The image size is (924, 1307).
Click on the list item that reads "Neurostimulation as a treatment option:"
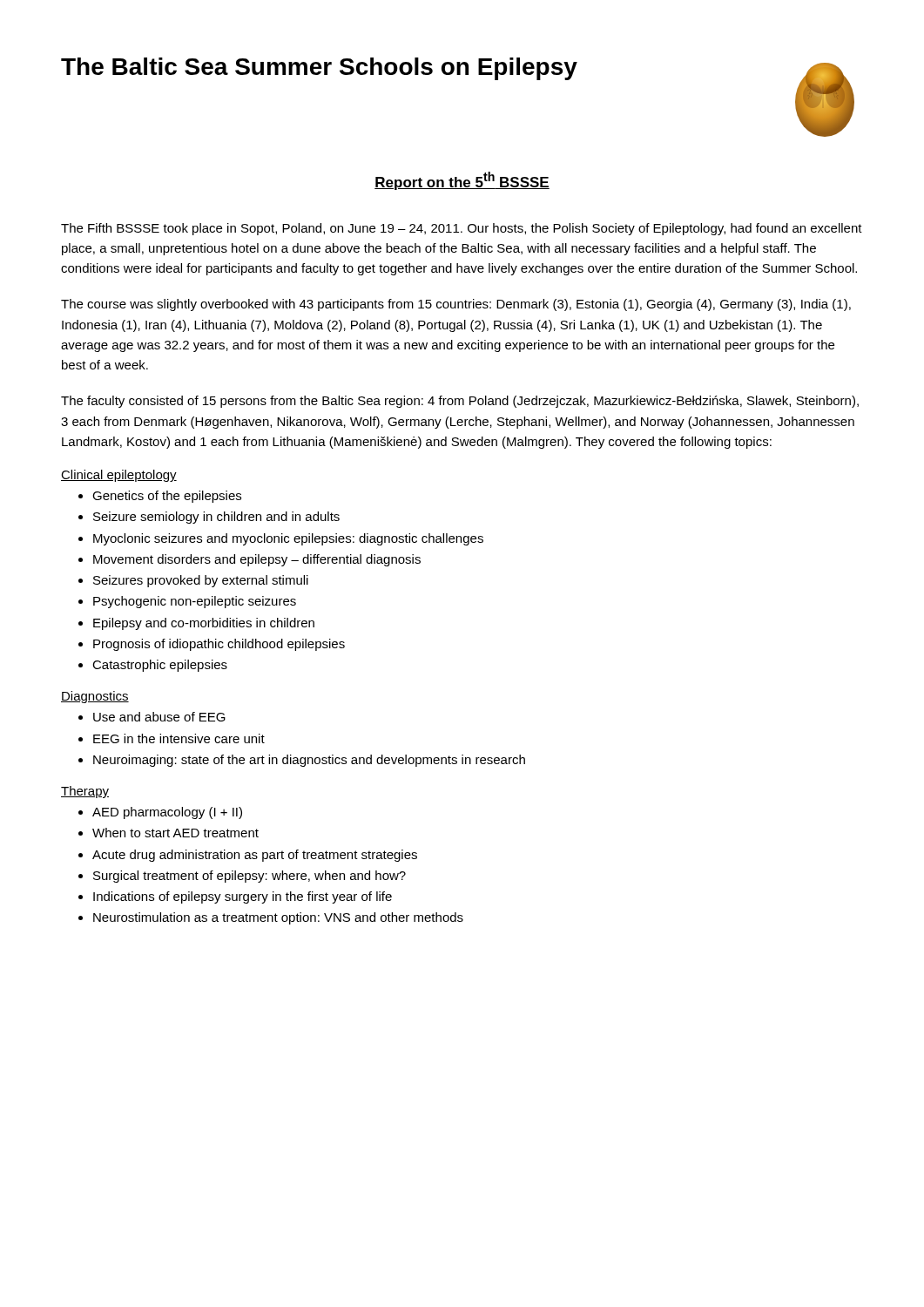[278, 917]
